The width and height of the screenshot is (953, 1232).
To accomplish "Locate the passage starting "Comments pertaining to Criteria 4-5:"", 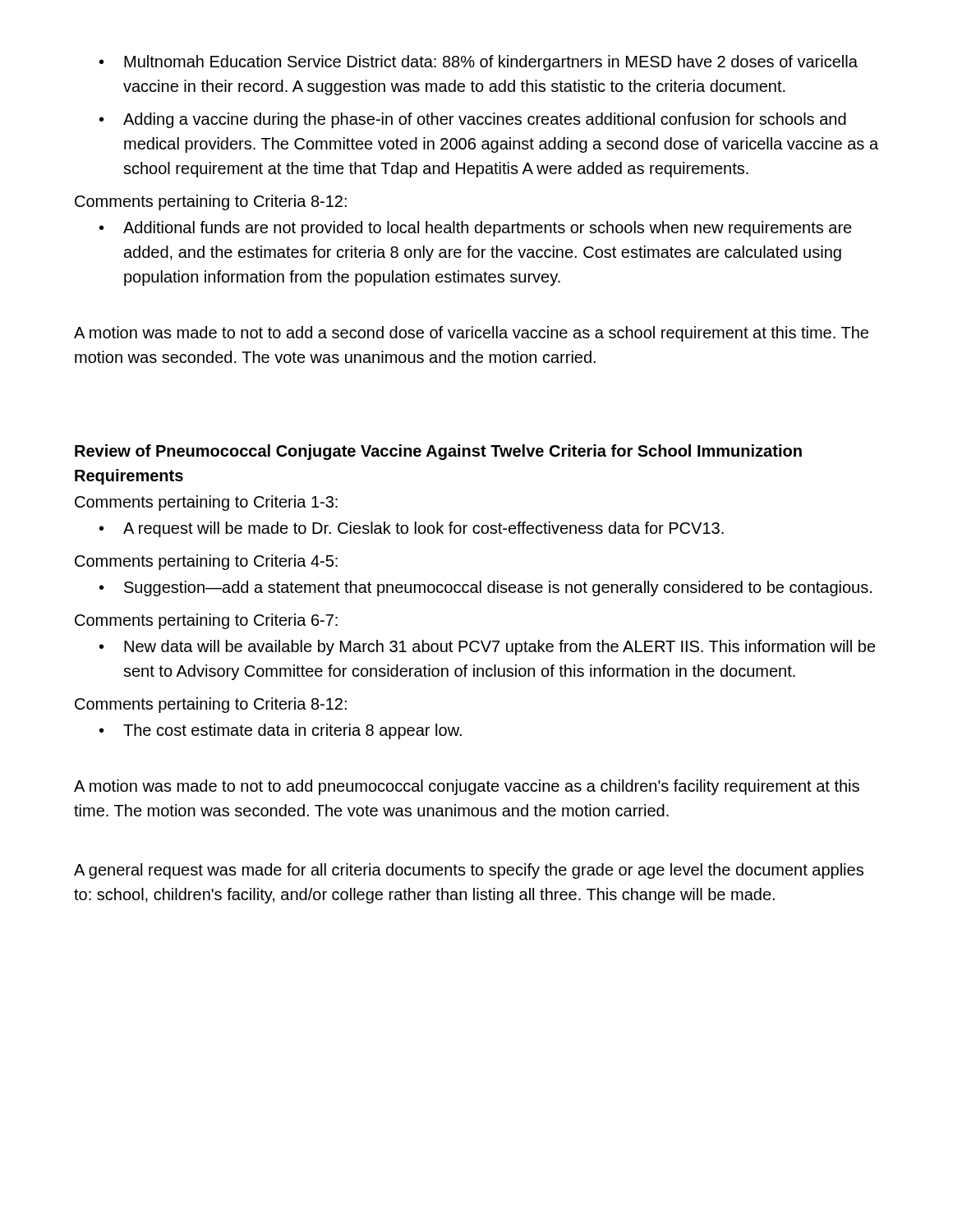I will 206,561.
